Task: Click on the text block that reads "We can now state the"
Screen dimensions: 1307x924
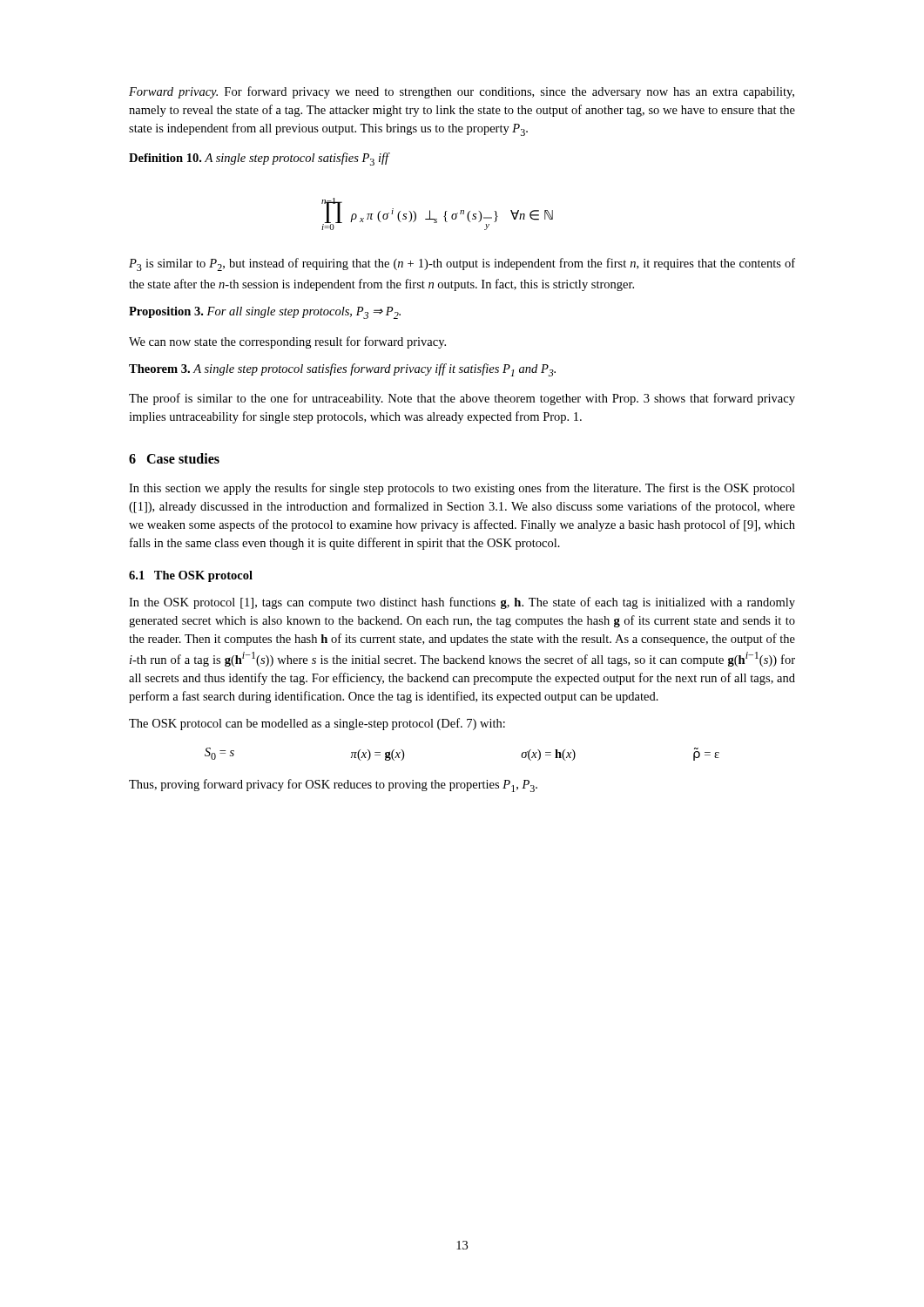Action: (x=287, y=342)
